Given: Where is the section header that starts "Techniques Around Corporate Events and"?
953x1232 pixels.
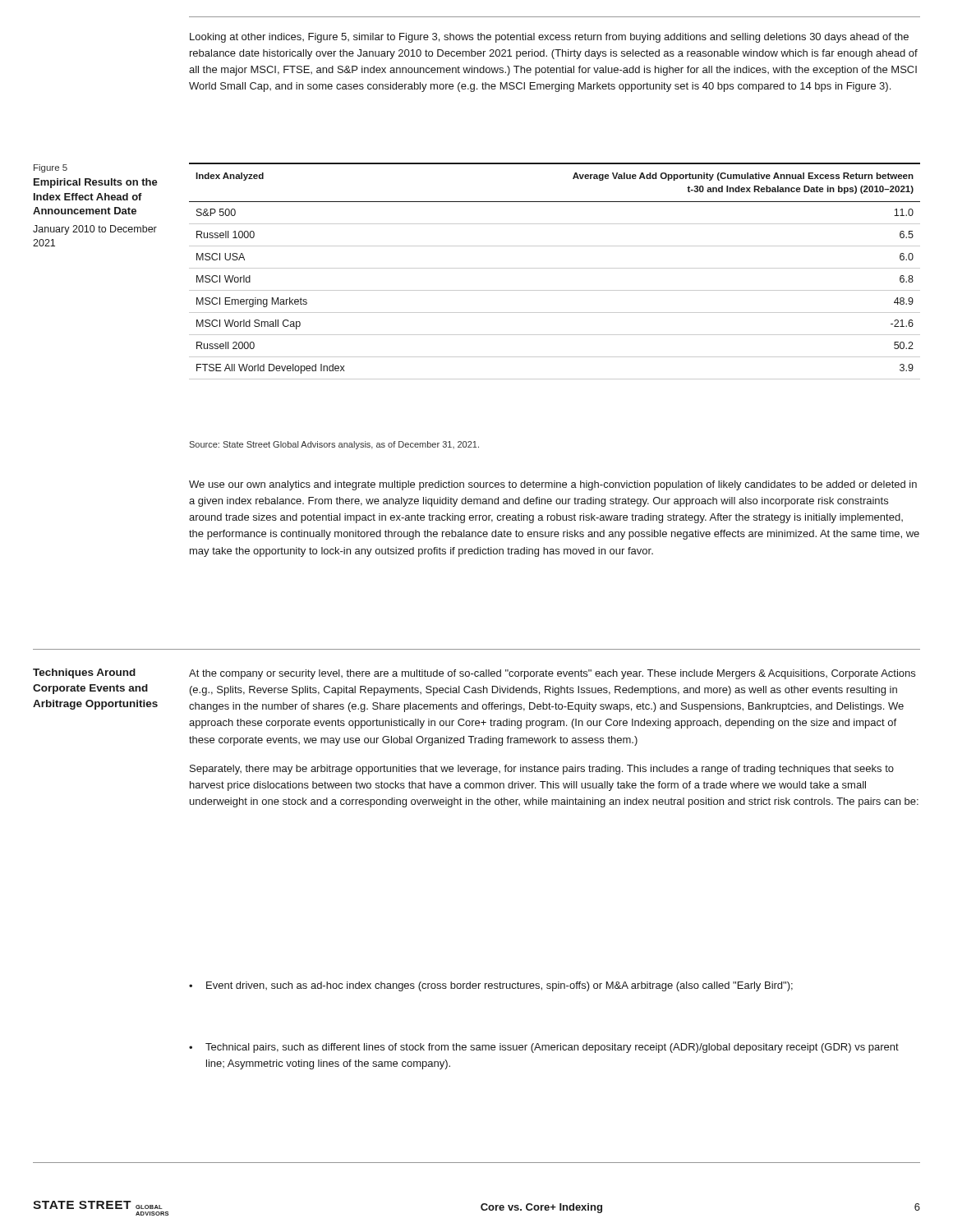Looking at the screenshot, I should [105, 689].
